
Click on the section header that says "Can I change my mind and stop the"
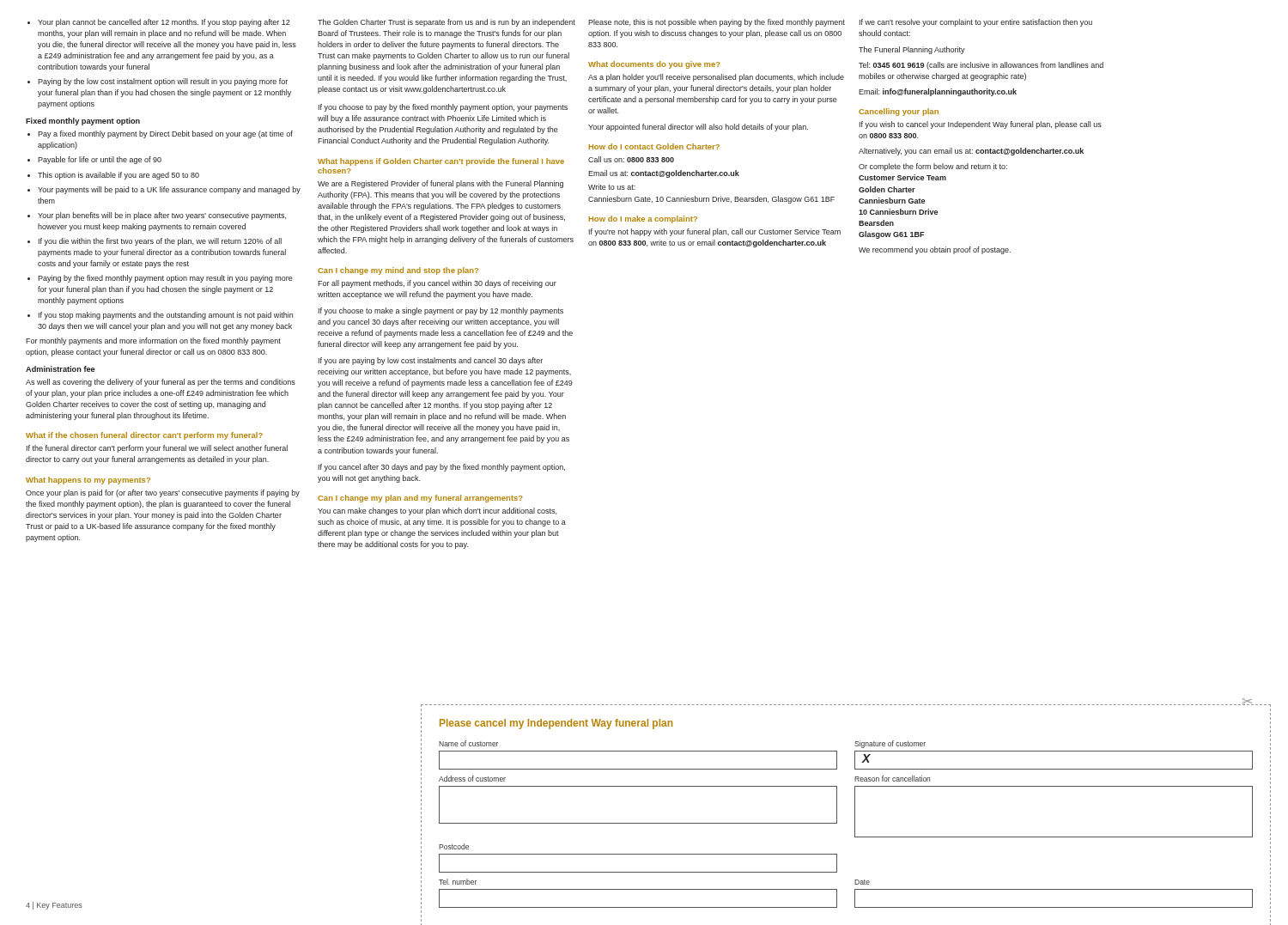398,270
